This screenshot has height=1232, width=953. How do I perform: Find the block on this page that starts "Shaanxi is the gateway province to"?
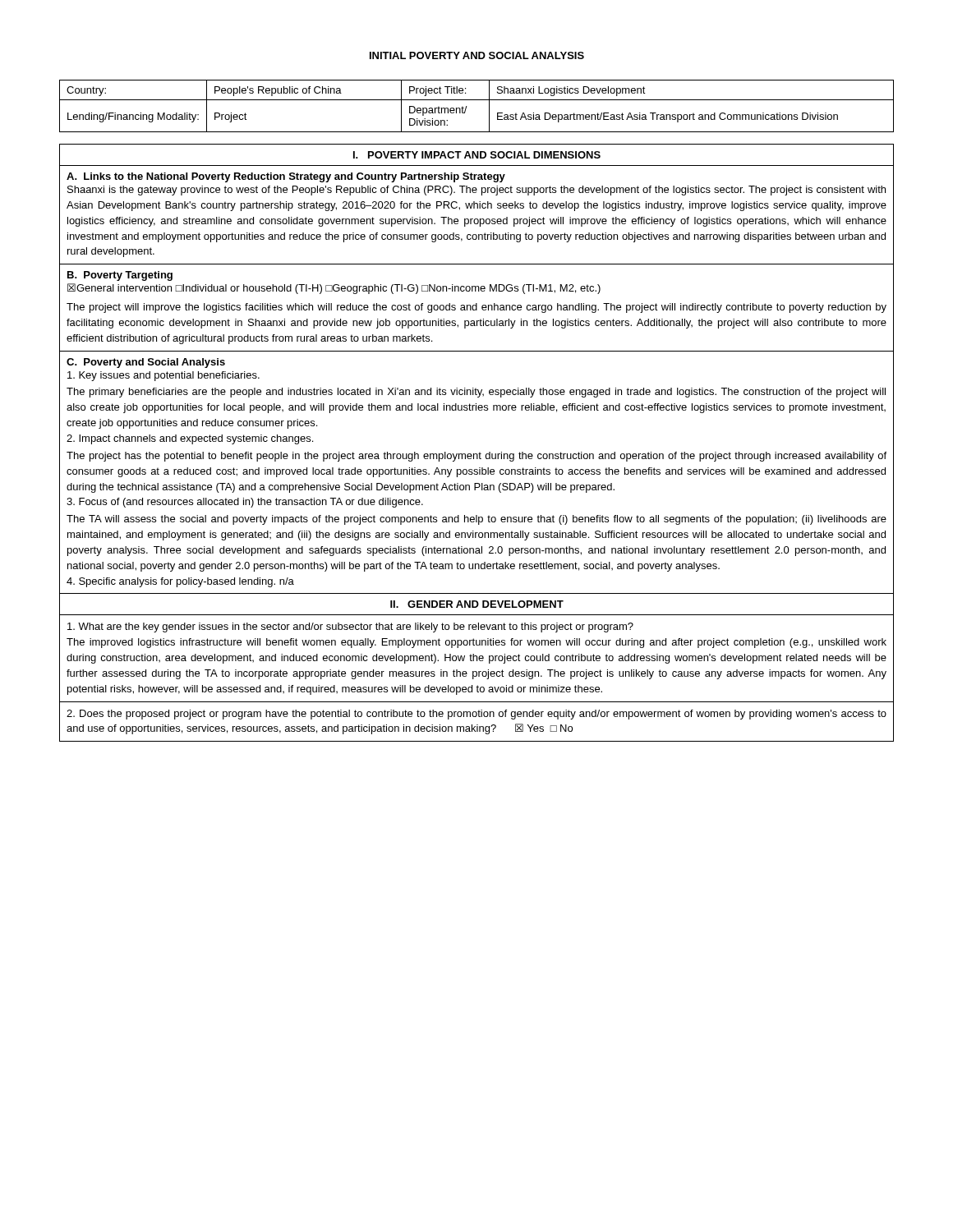[x=476, y=221]
